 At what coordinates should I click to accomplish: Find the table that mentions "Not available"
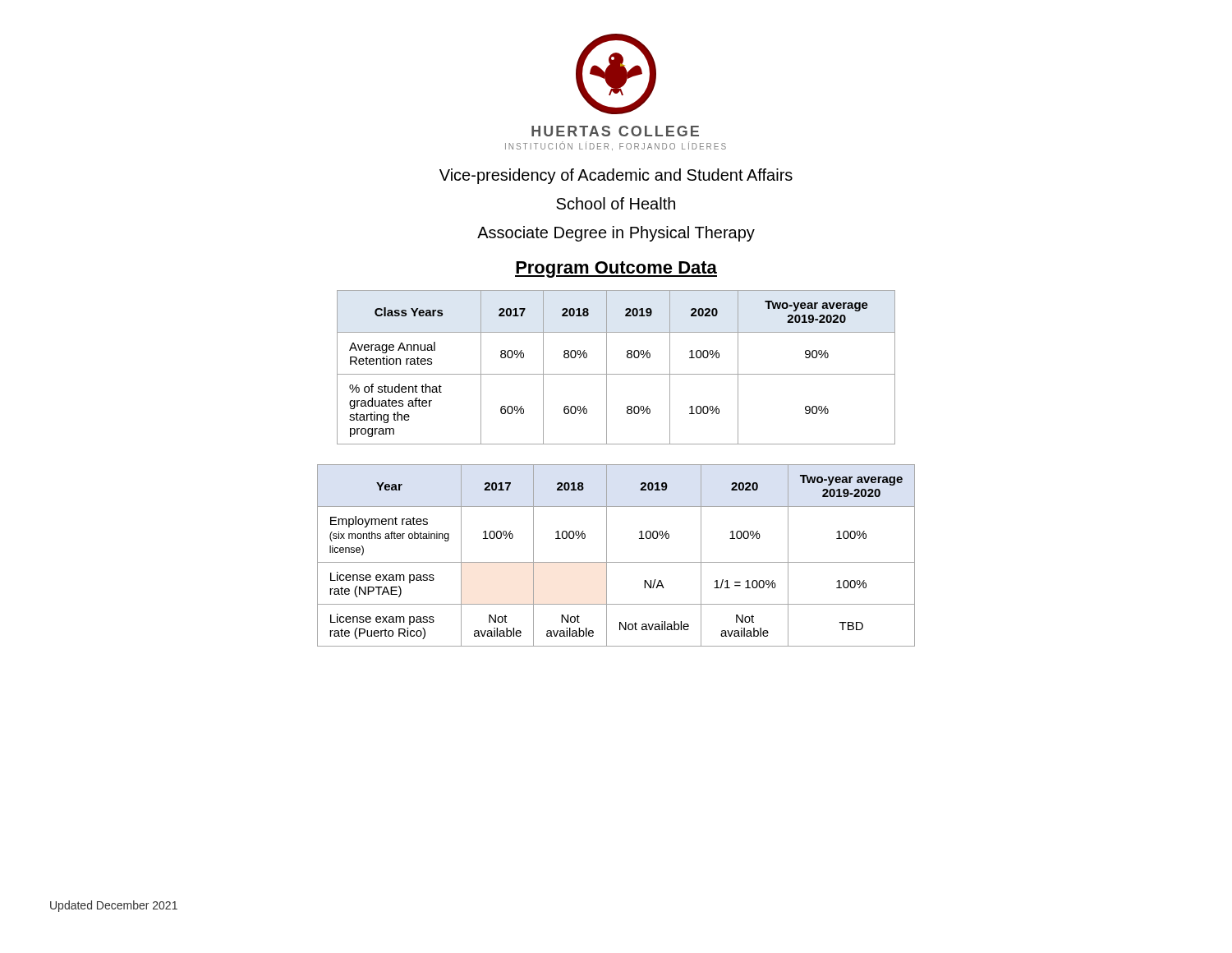pyautogui.click(x=616, y=555)
